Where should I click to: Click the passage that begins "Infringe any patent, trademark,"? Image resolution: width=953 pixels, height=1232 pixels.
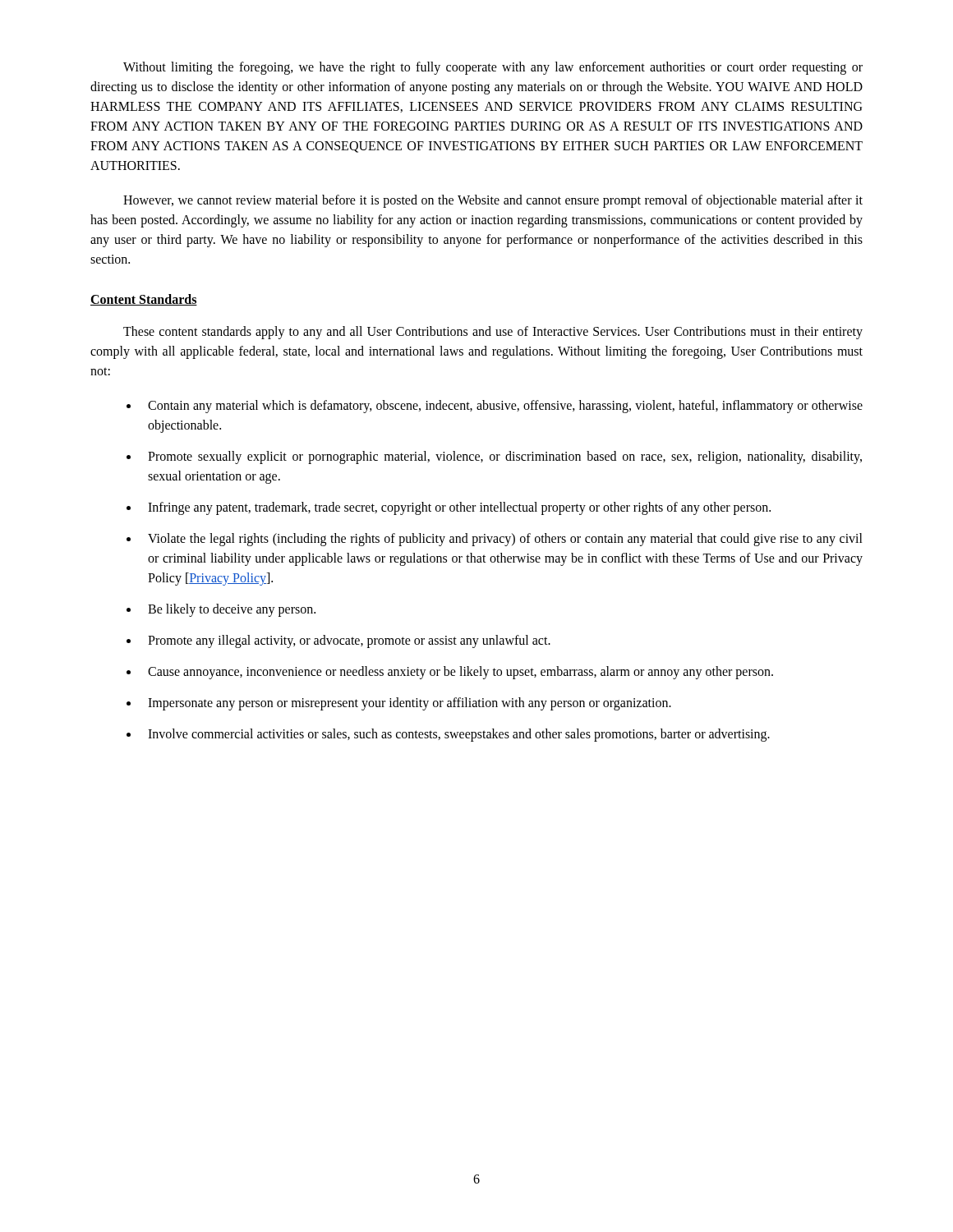pyautogui.click(x=460, y=507)
